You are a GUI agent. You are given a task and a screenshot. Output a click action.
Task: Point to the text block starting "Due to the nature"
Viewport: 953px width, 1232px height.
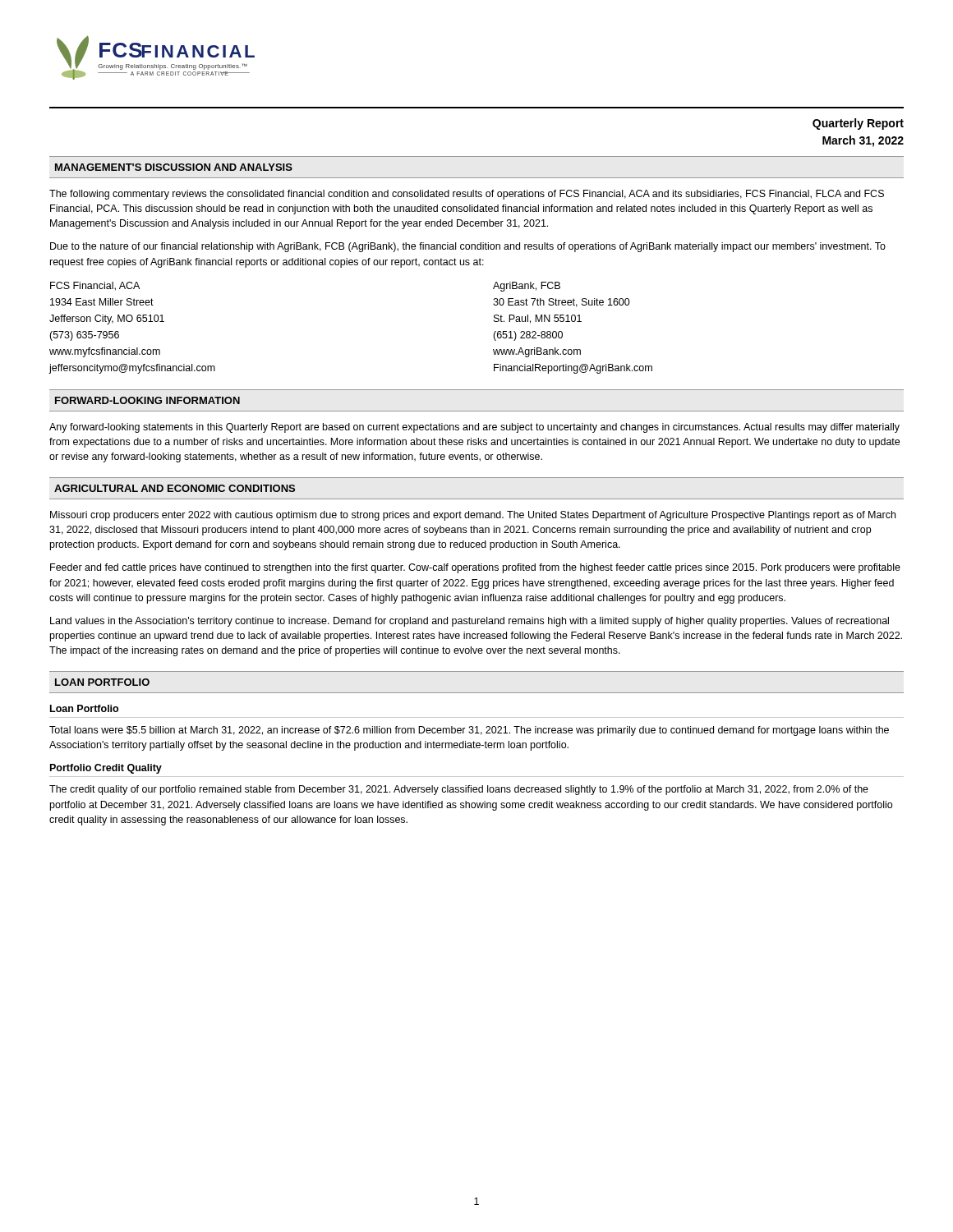coord(467,254)
